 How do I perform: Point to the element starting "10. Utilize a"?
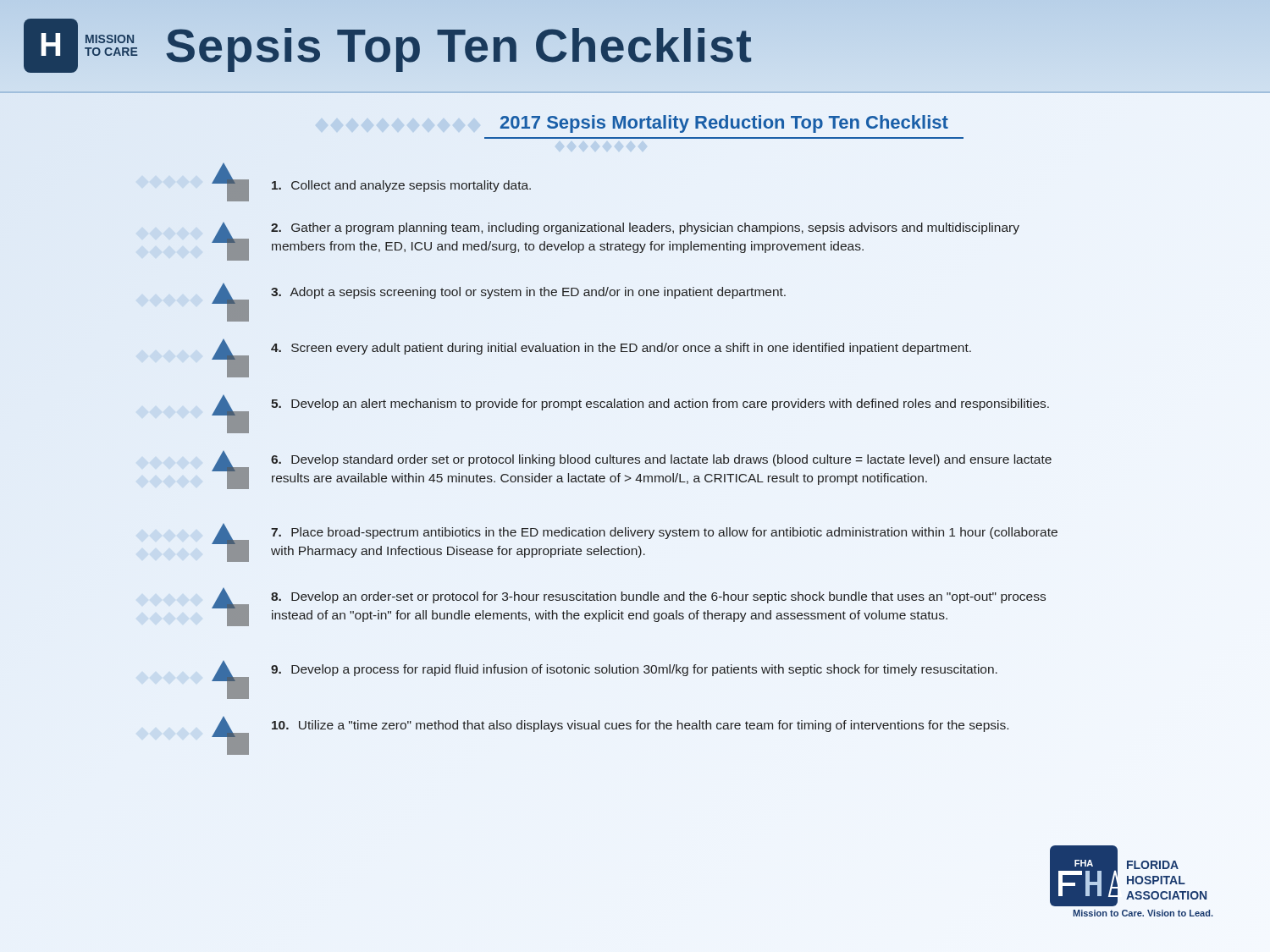click(573, 735)
